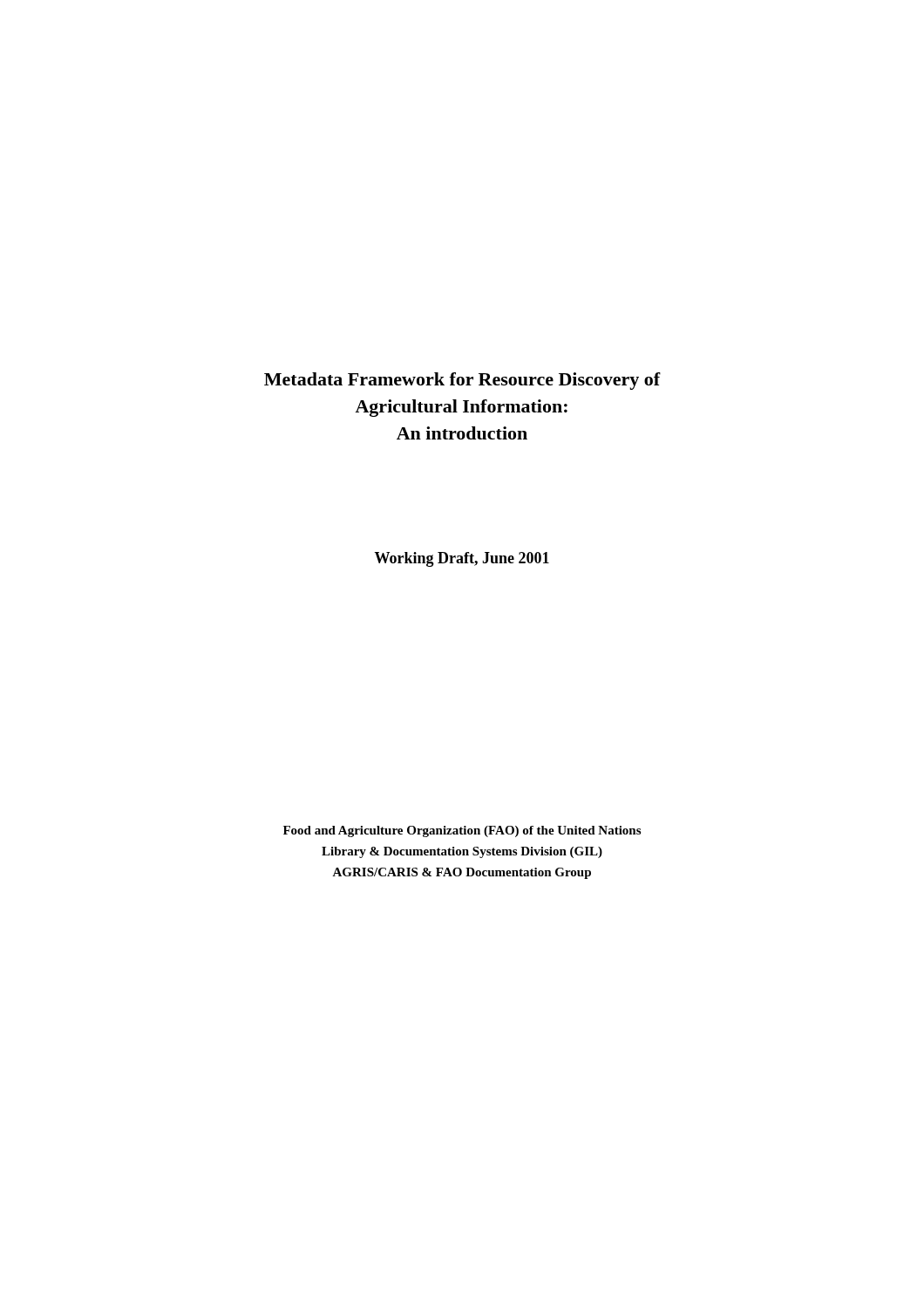Image resolution: width=924 pixels, height=1308 pixels.
Task: Navigate to the text block starting "Food and Agriculture Organization (FAO)"
Action: 462,851
